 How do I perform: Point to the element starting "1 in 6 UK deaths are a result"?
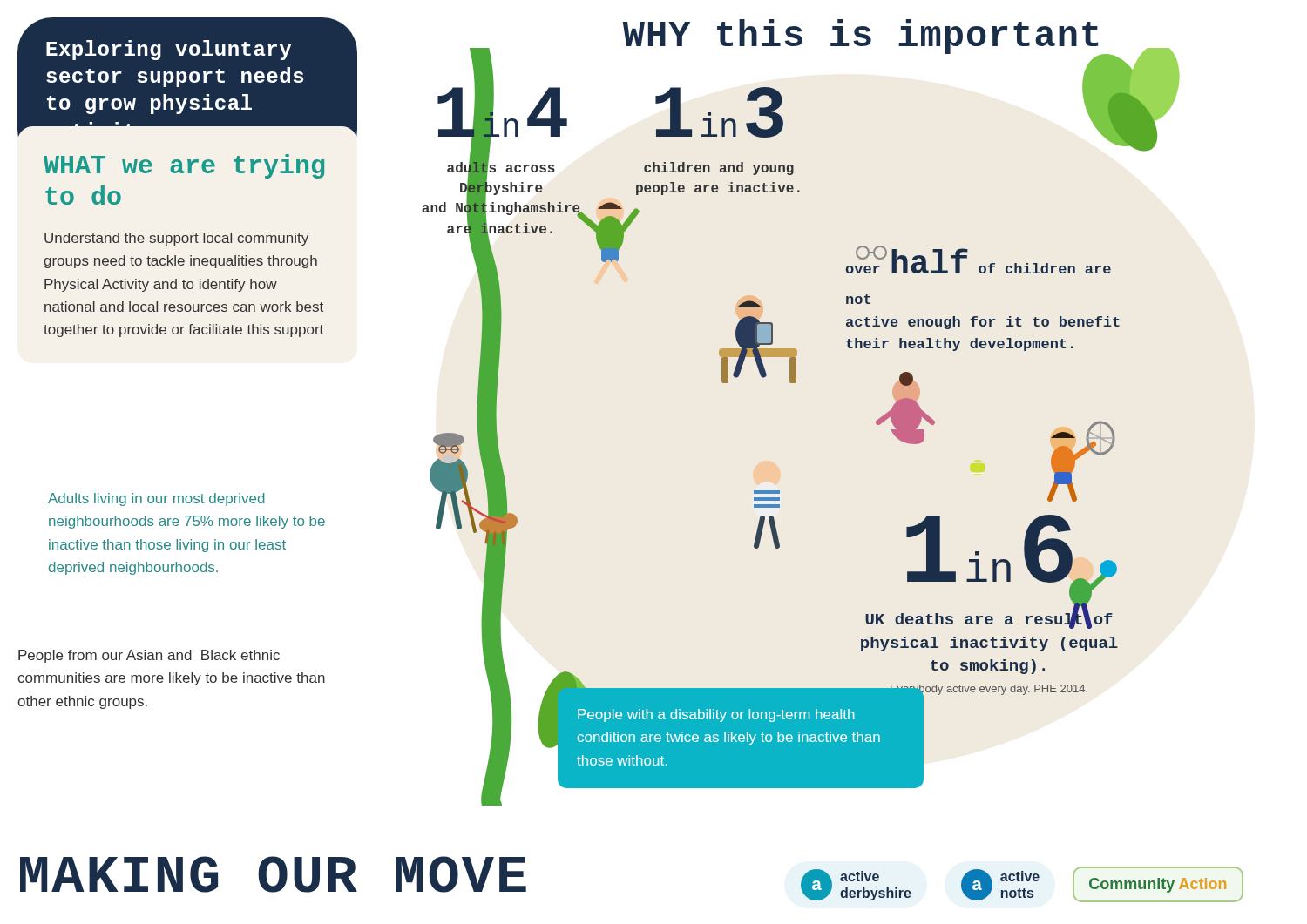pos(991,572)
